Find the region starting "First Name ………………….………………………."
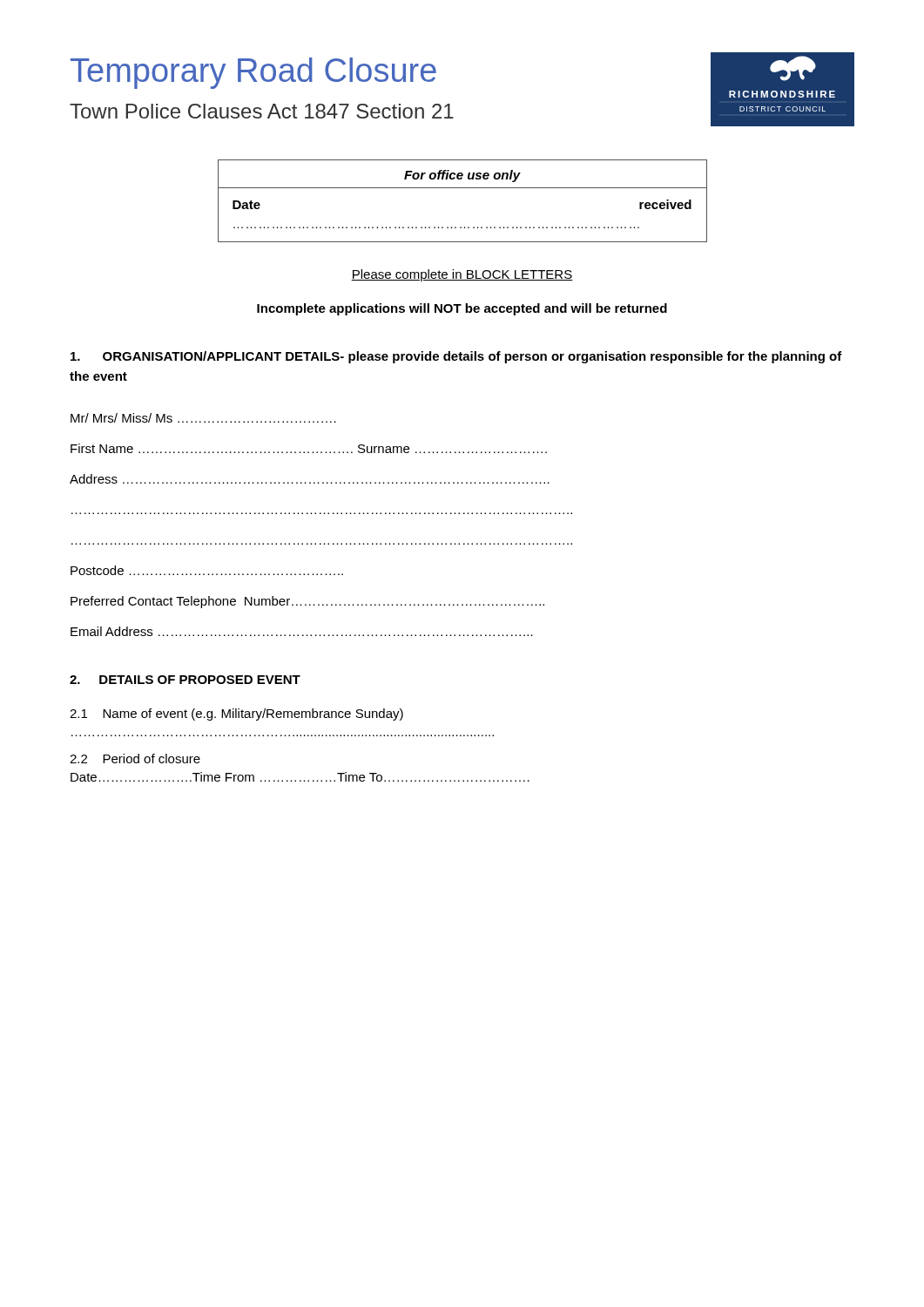The image size is (924, 1307). pos(309,448)
